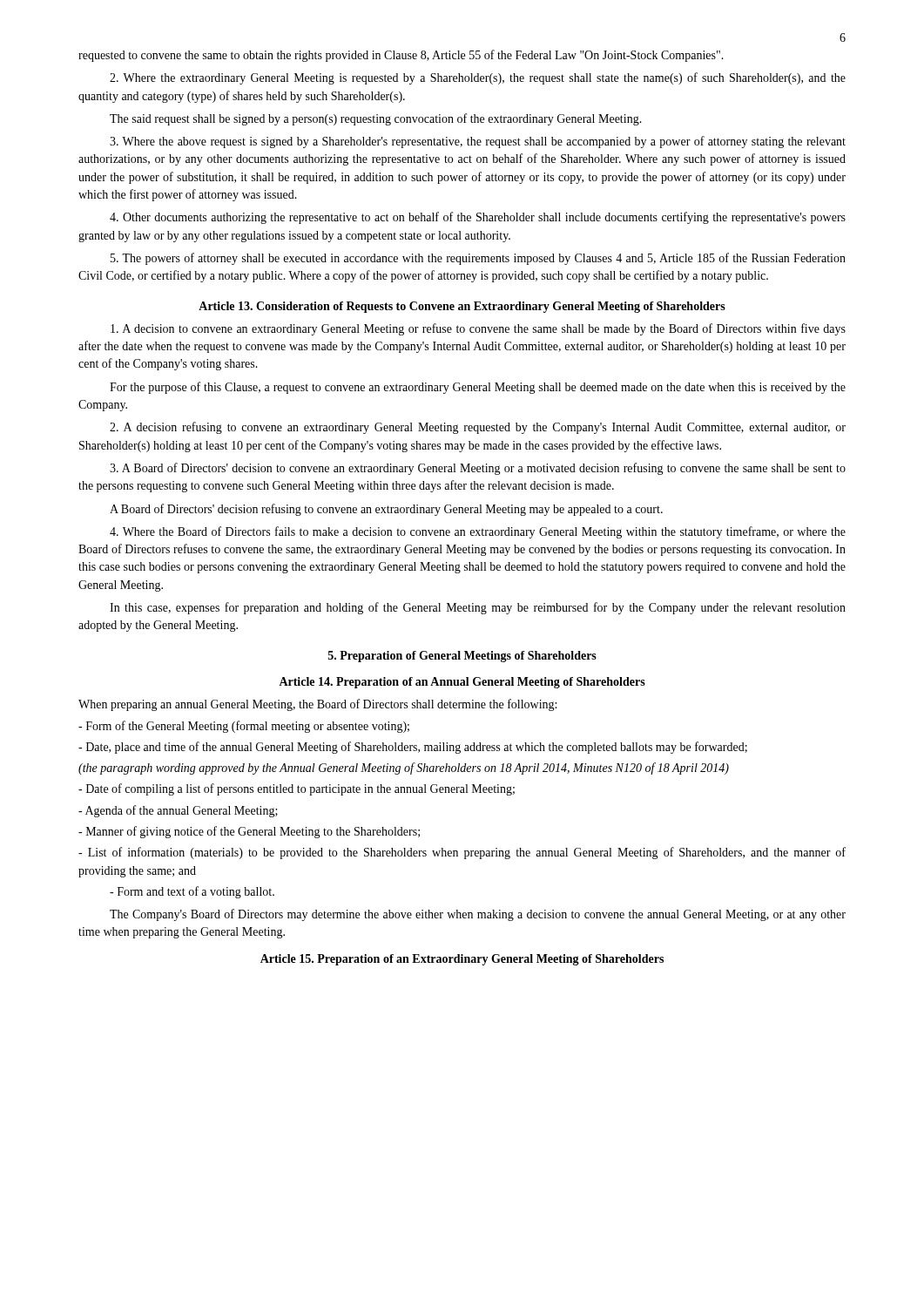Image resolution: width=924 pixels, height=1307 pixels.
Task: Locate the section header that says "Article 15. Preparation of an Extraordinary"
Action: coord(462,959)
